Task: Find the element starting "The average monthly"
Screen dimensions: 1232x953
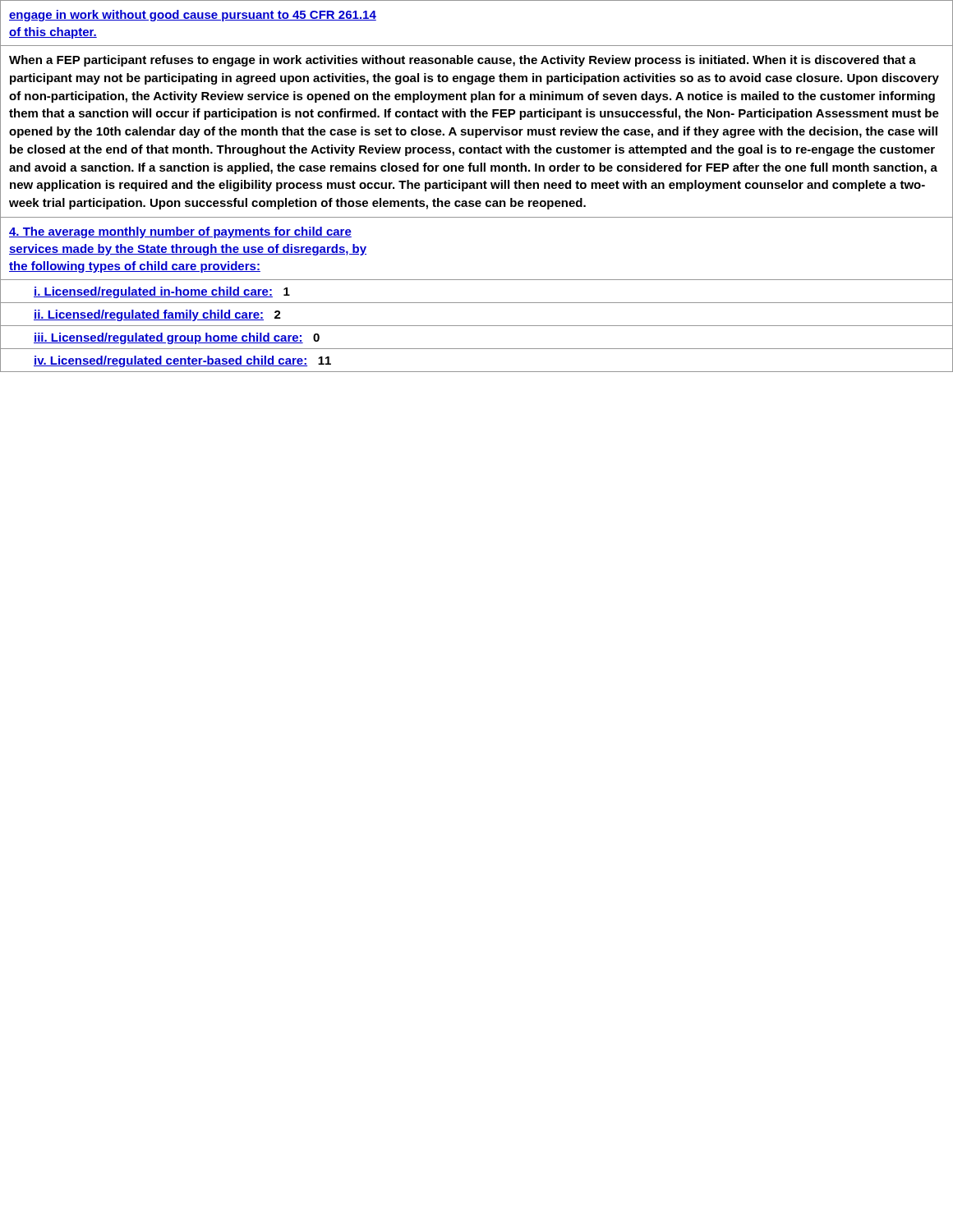Action: (188, 248)
